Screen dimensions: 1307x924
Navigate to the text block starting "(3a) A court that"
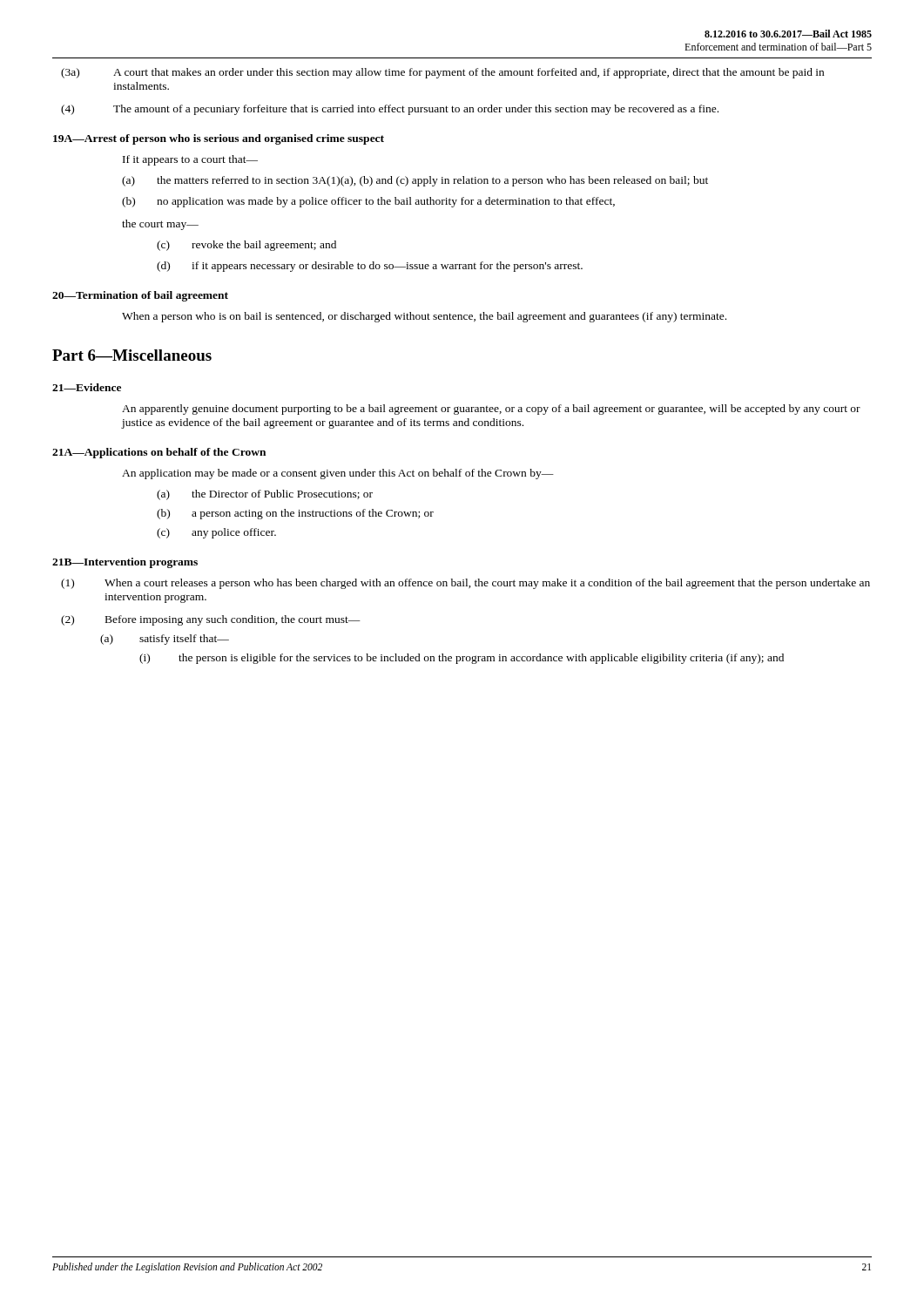[462, 79]
